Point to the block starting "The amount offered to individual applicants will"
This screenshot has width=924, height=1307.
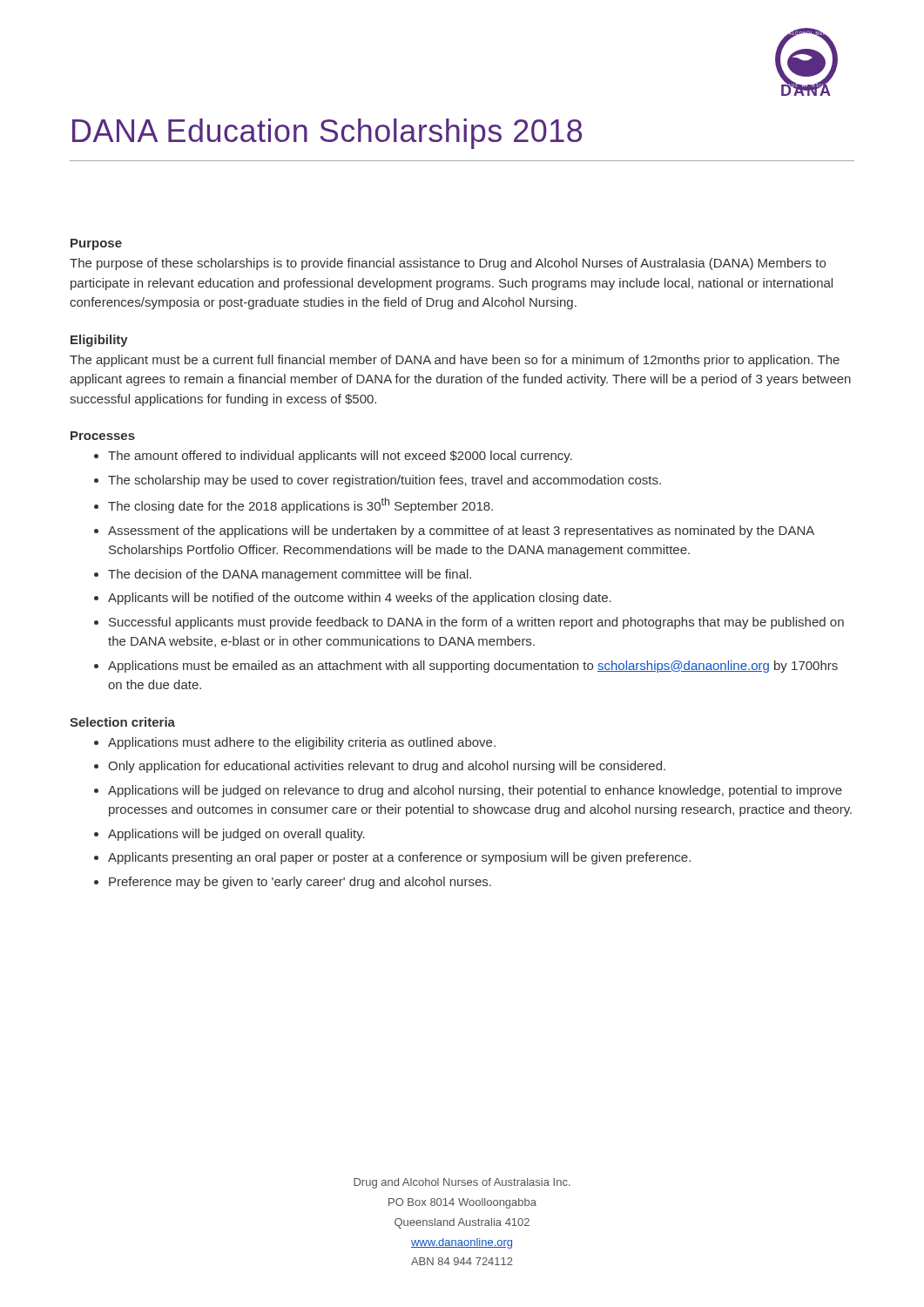tap(340, 455)
